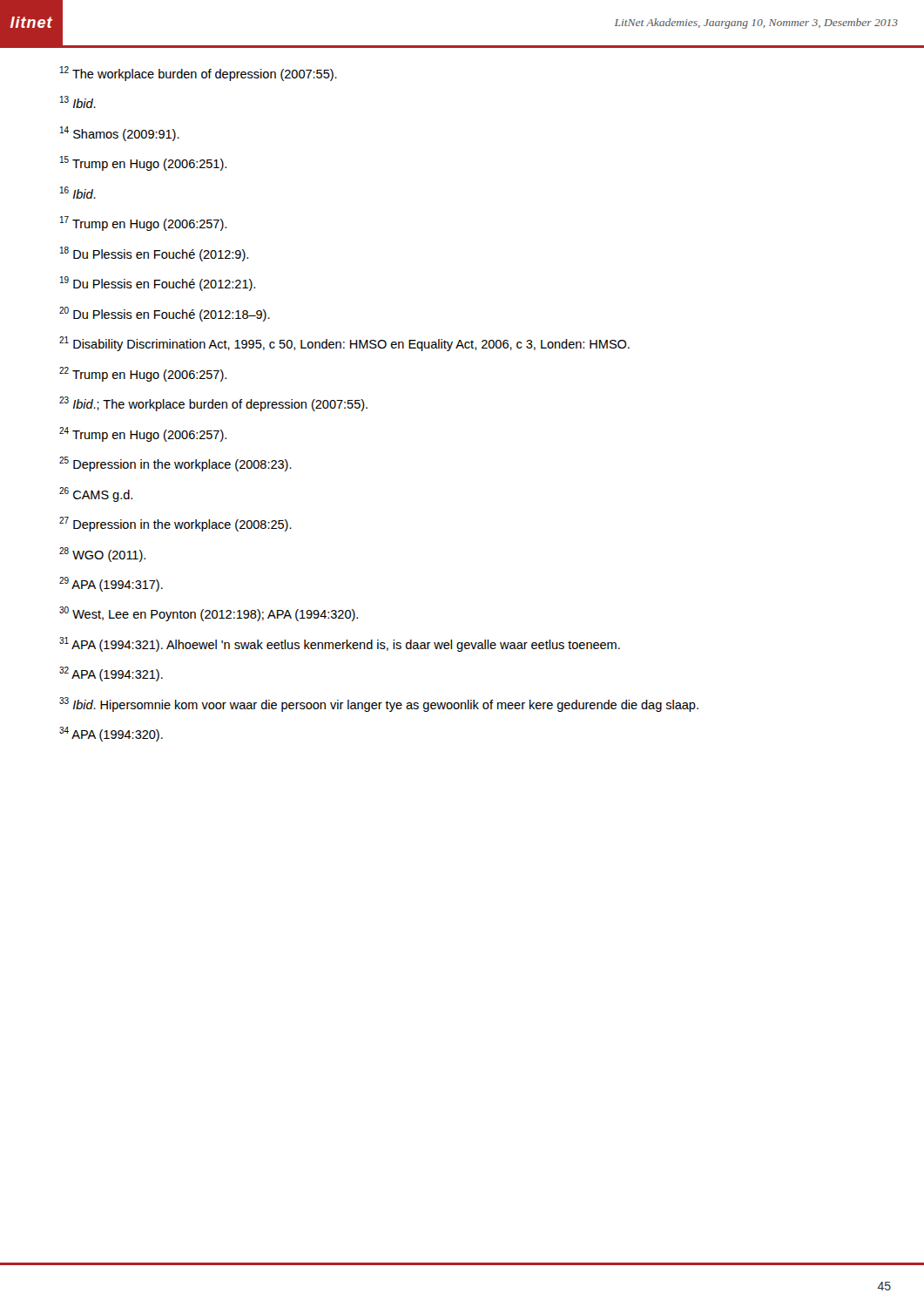Find the footnote with the text "16 Ibid."
This screenshot has width=924, height=1307.
pos(78,193)
